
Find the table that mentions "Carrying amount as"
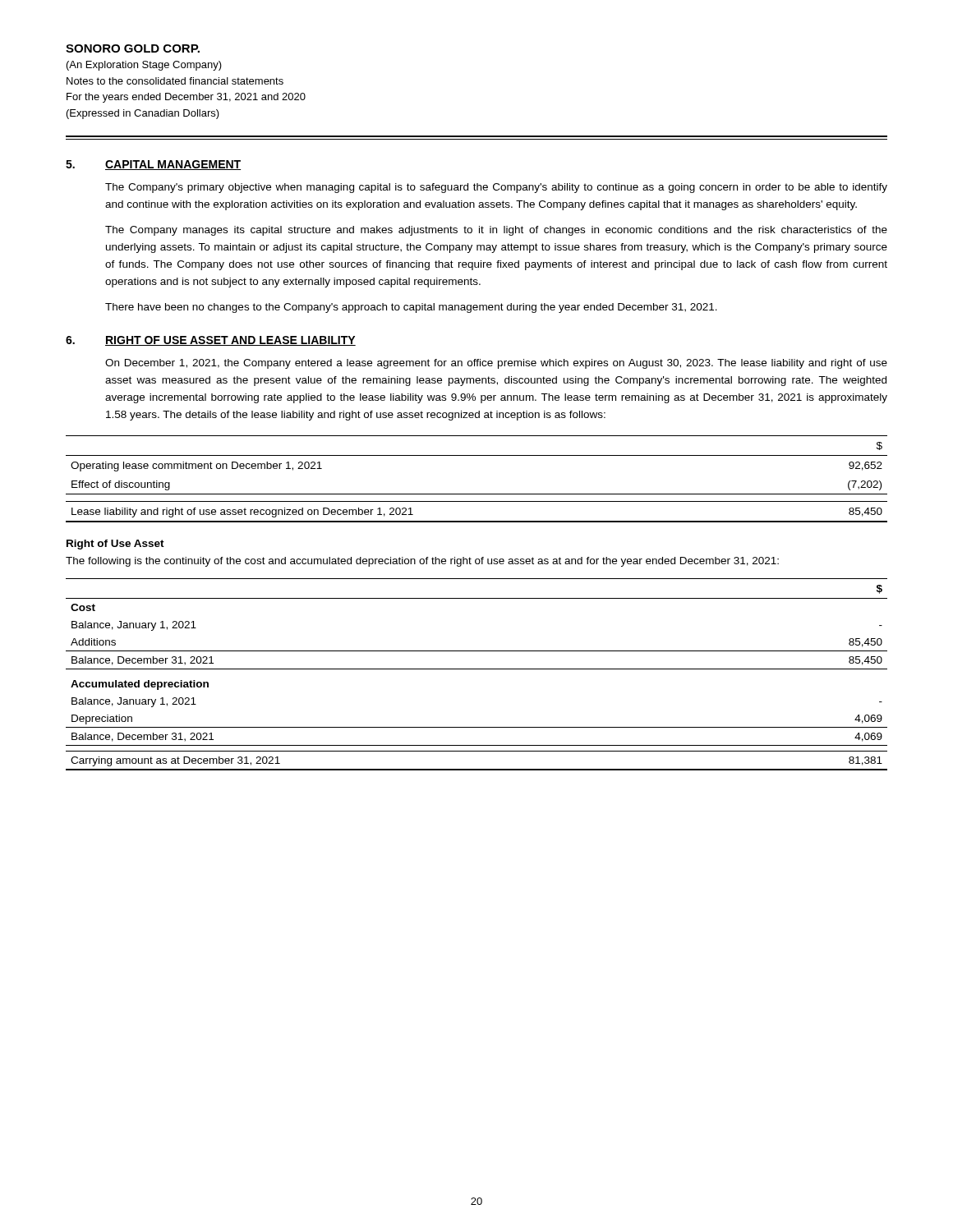click(x=476, y=674)
